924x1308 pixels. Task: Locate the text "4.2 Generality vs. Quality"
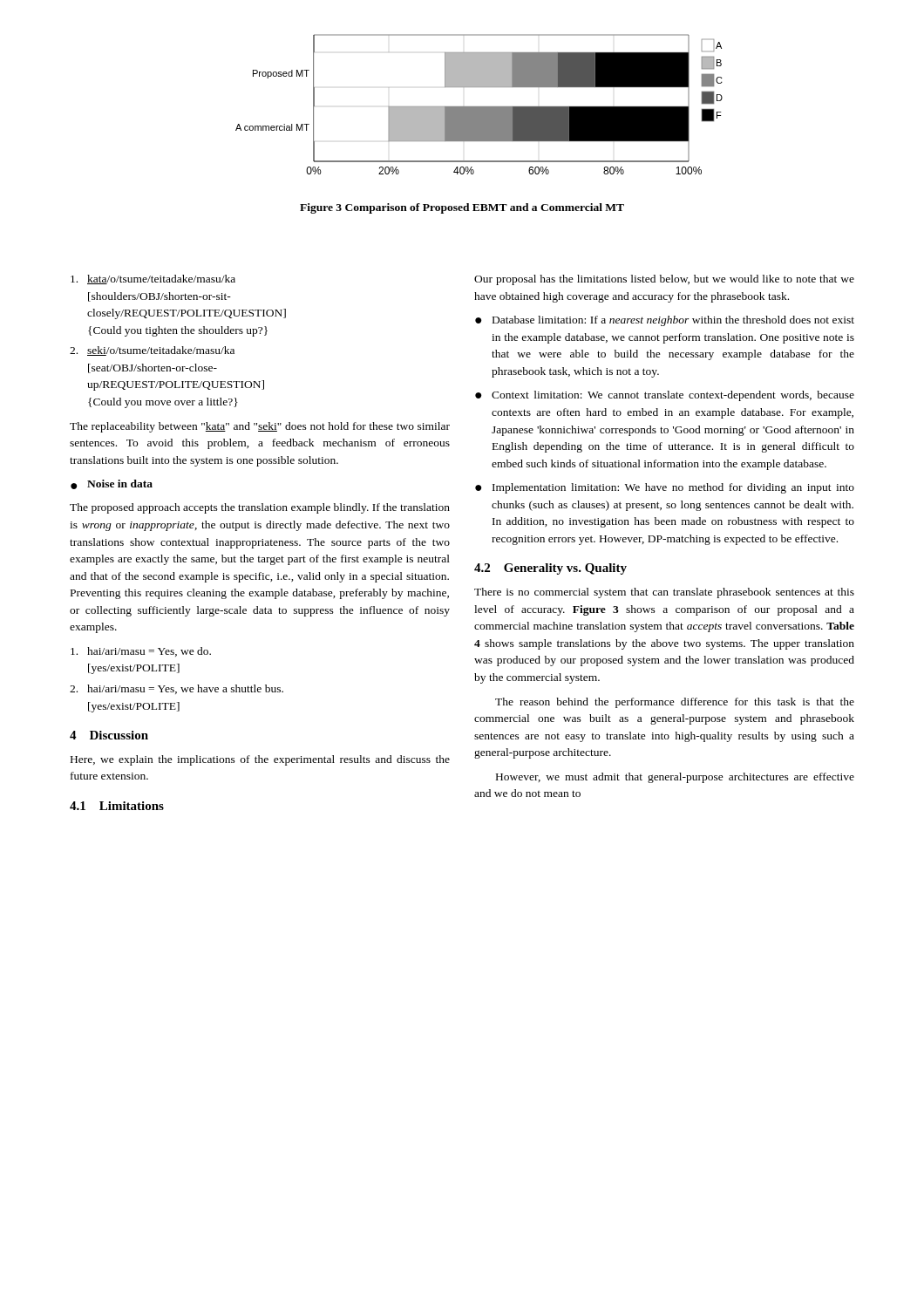click(x=550, y=568)
